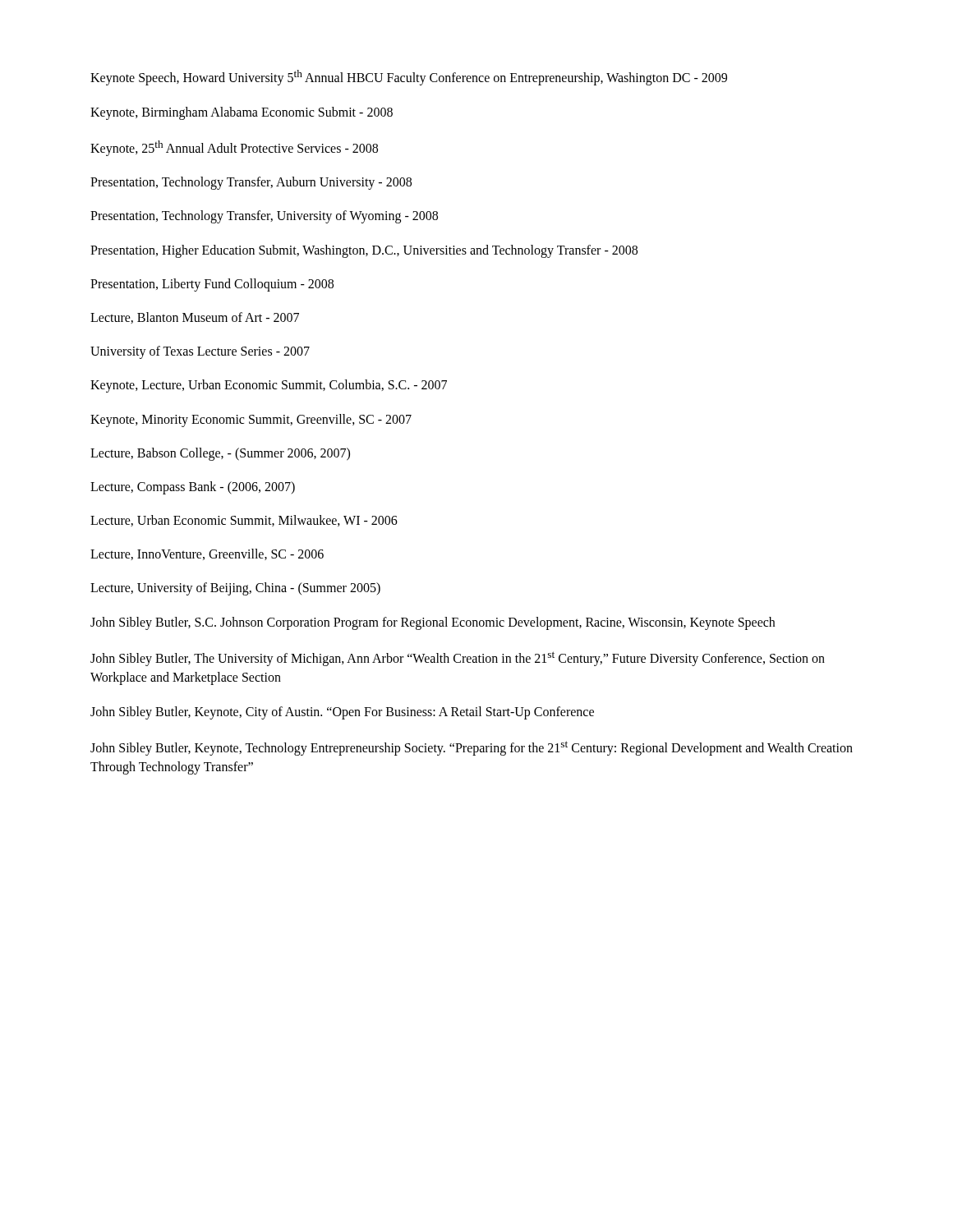Where is the passage that starts "Keynote, 25th Annual Adult Protective"?

234,146
